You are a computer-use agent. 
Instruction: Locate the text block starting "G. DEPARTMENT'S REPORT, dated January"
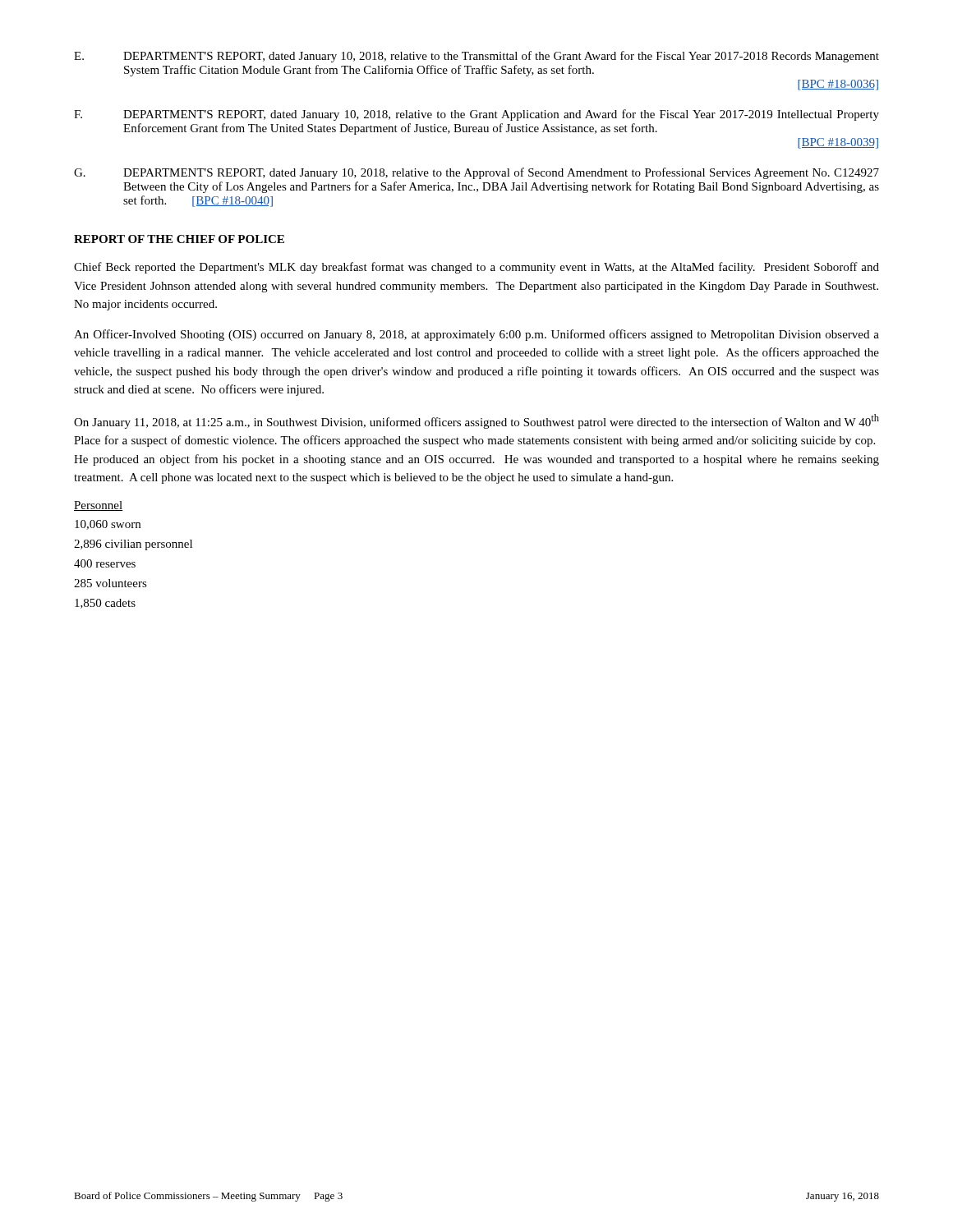tap(476, 187)
